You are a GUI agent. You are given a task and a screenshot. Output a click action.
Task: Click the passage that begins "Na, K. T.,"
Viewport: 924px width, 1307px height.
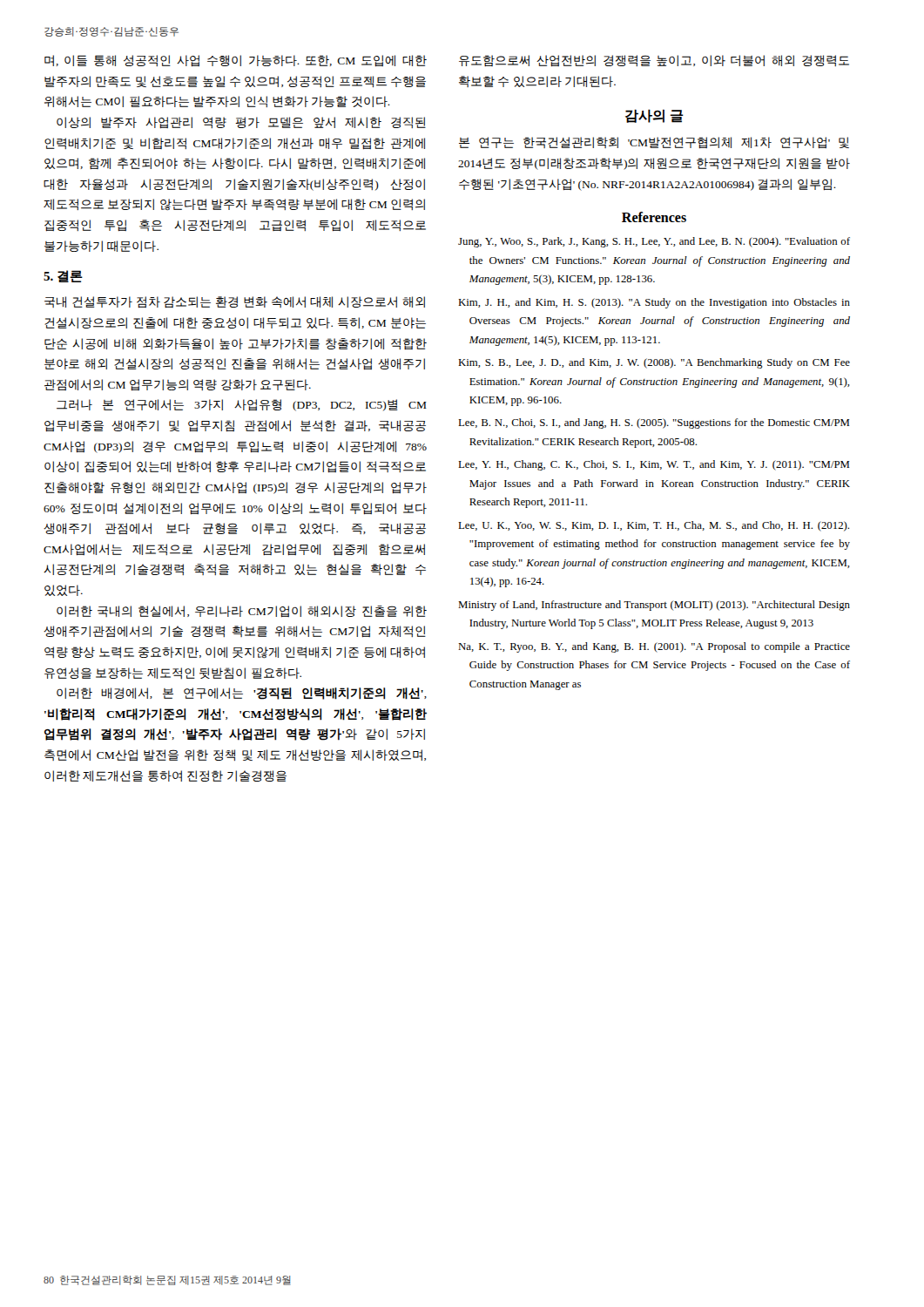click(654, 665)
